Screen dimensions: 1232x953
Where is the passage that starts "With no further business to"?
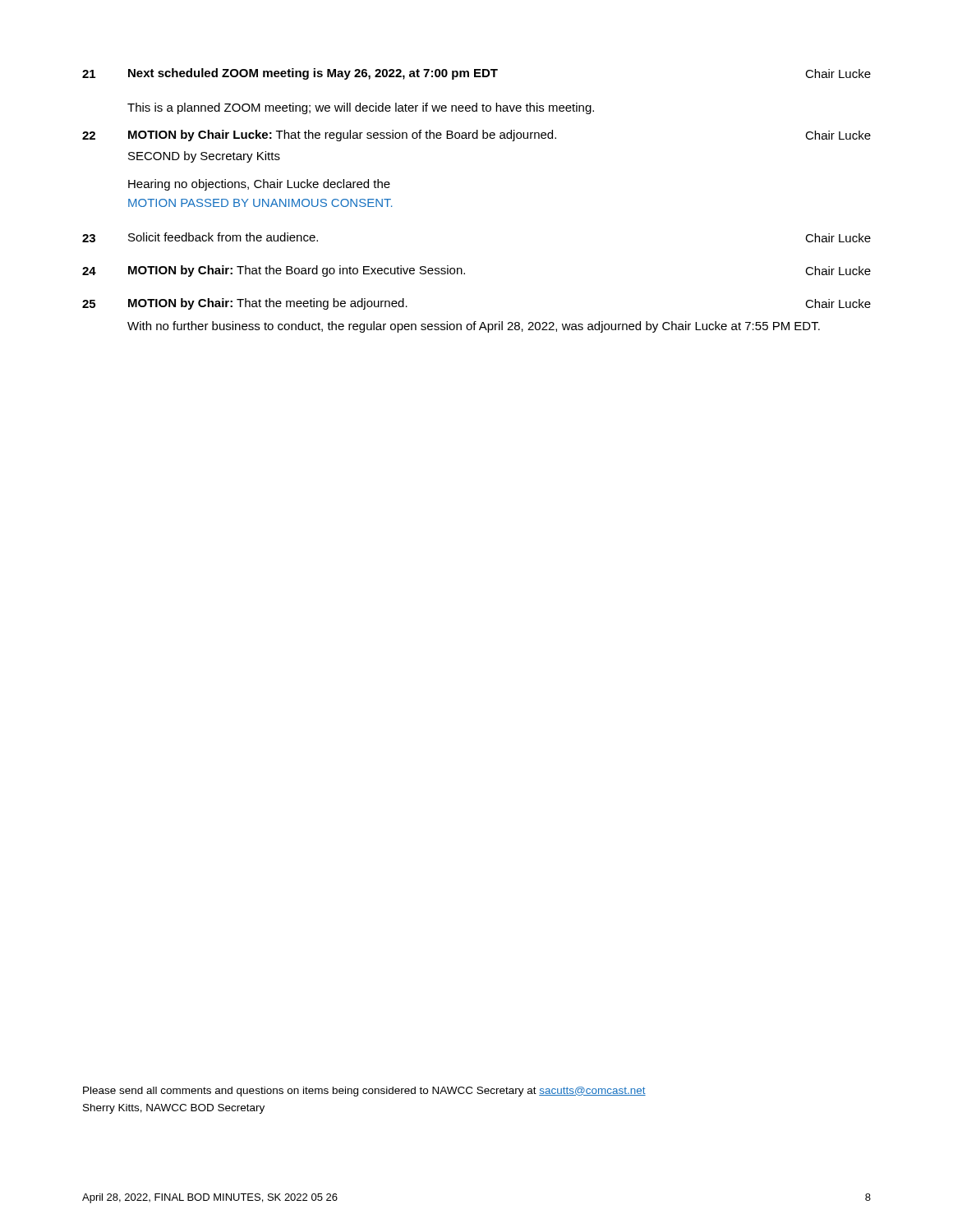pyautogui.click(x=474, y=326)
